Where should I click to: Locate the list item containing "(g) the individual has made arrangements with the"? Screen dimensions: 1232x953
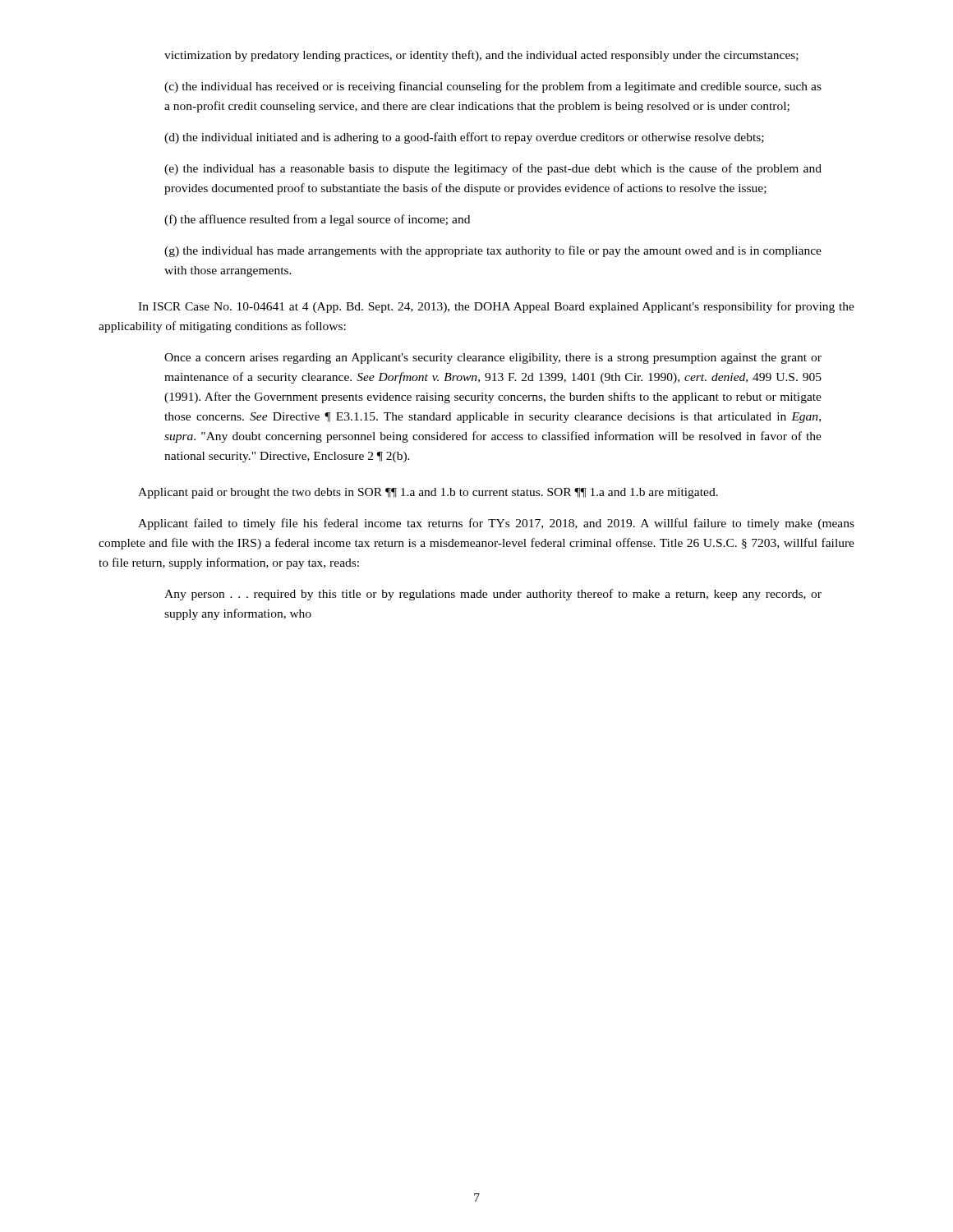[493, 260]
